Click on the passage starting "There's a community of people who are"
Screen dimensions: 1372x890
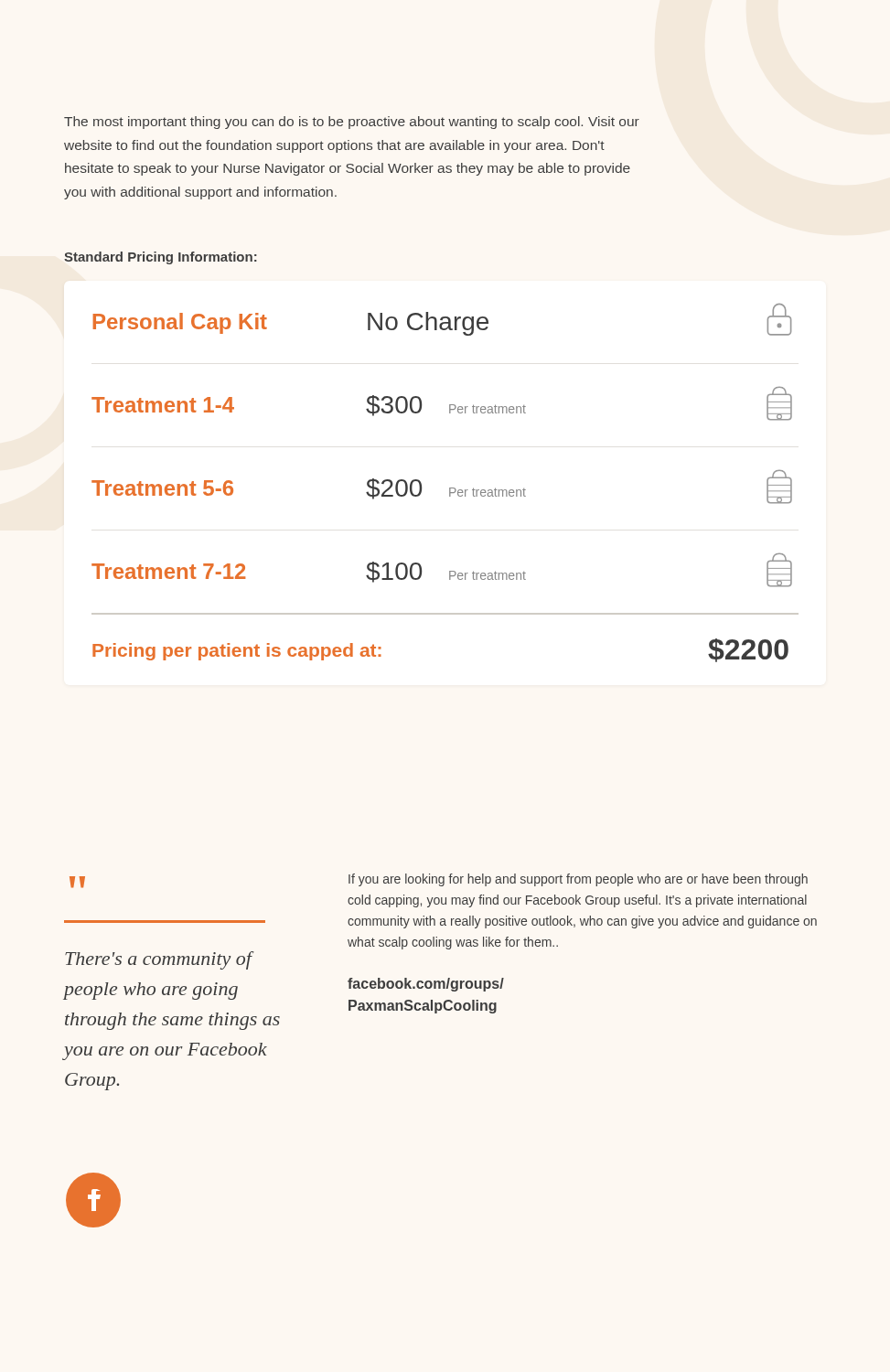pyautogui.click(x=172, y=1018)
